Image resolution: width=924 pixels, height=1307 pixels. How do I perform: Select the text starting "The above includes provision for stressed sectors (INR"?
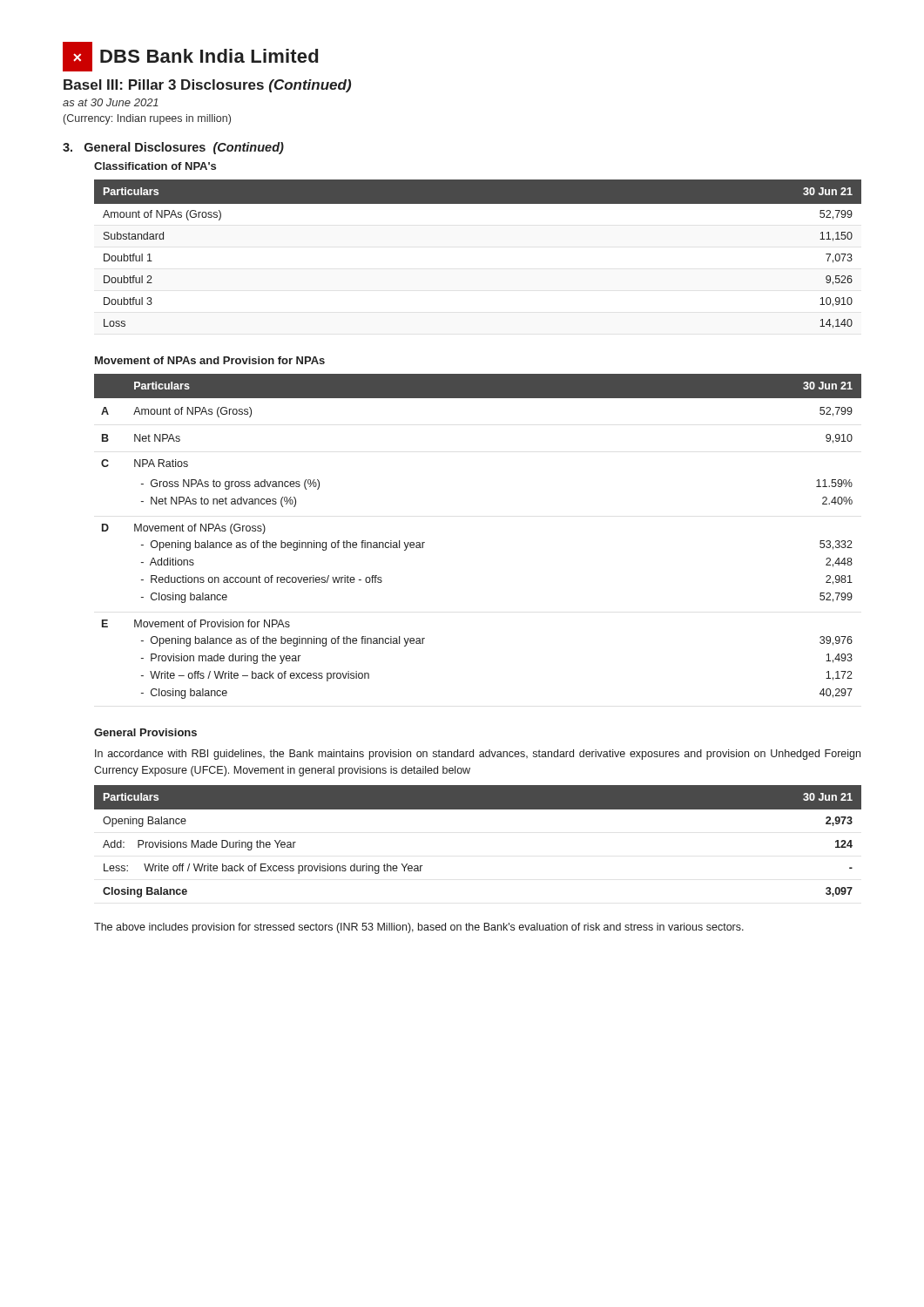pos(419,927)
